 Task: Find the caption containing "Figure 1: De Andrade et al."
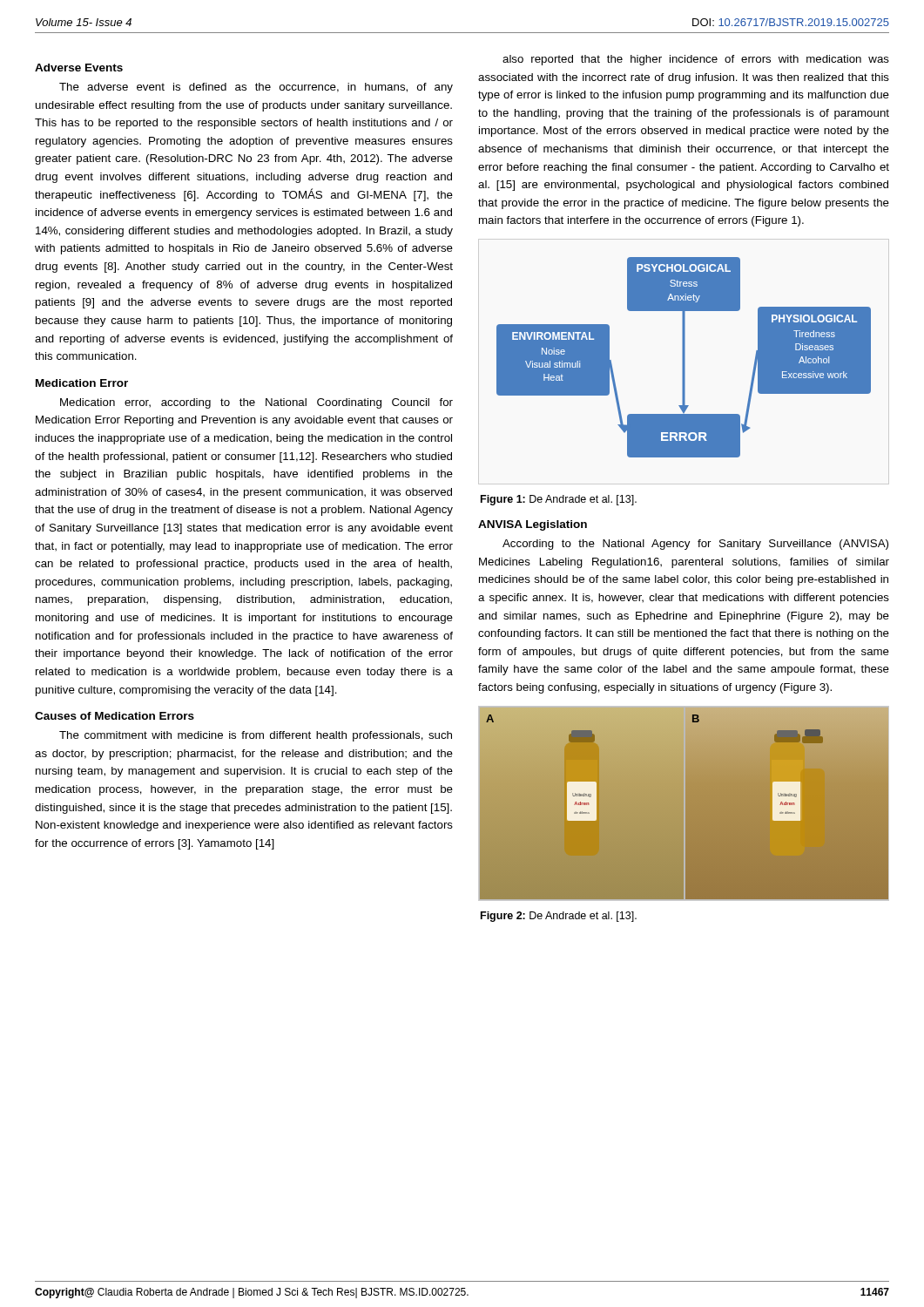[559, 499]
